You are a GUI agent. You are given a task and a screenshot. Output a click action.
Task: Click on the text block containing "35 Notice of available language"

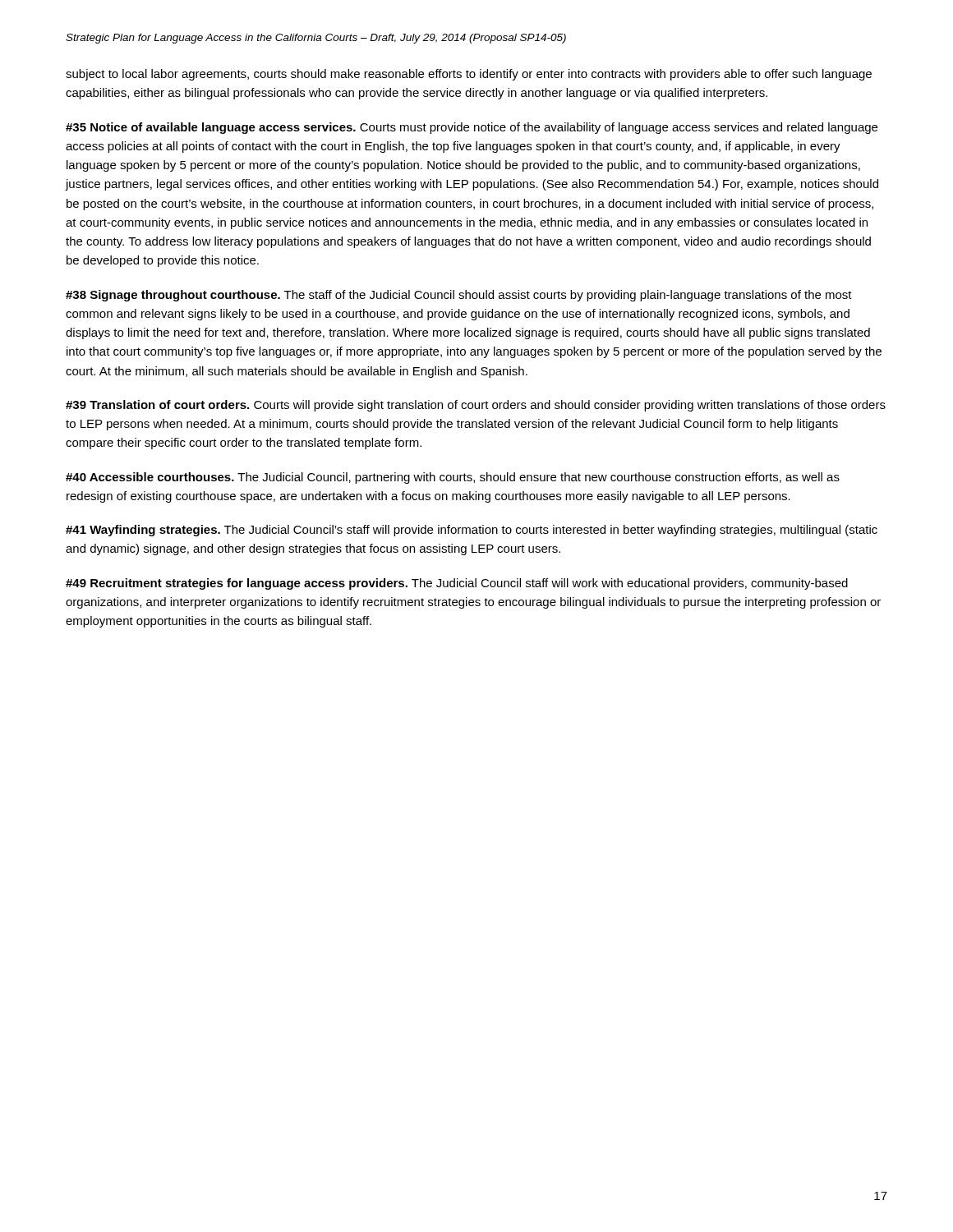pyautogui.click(x=476, y=193)
